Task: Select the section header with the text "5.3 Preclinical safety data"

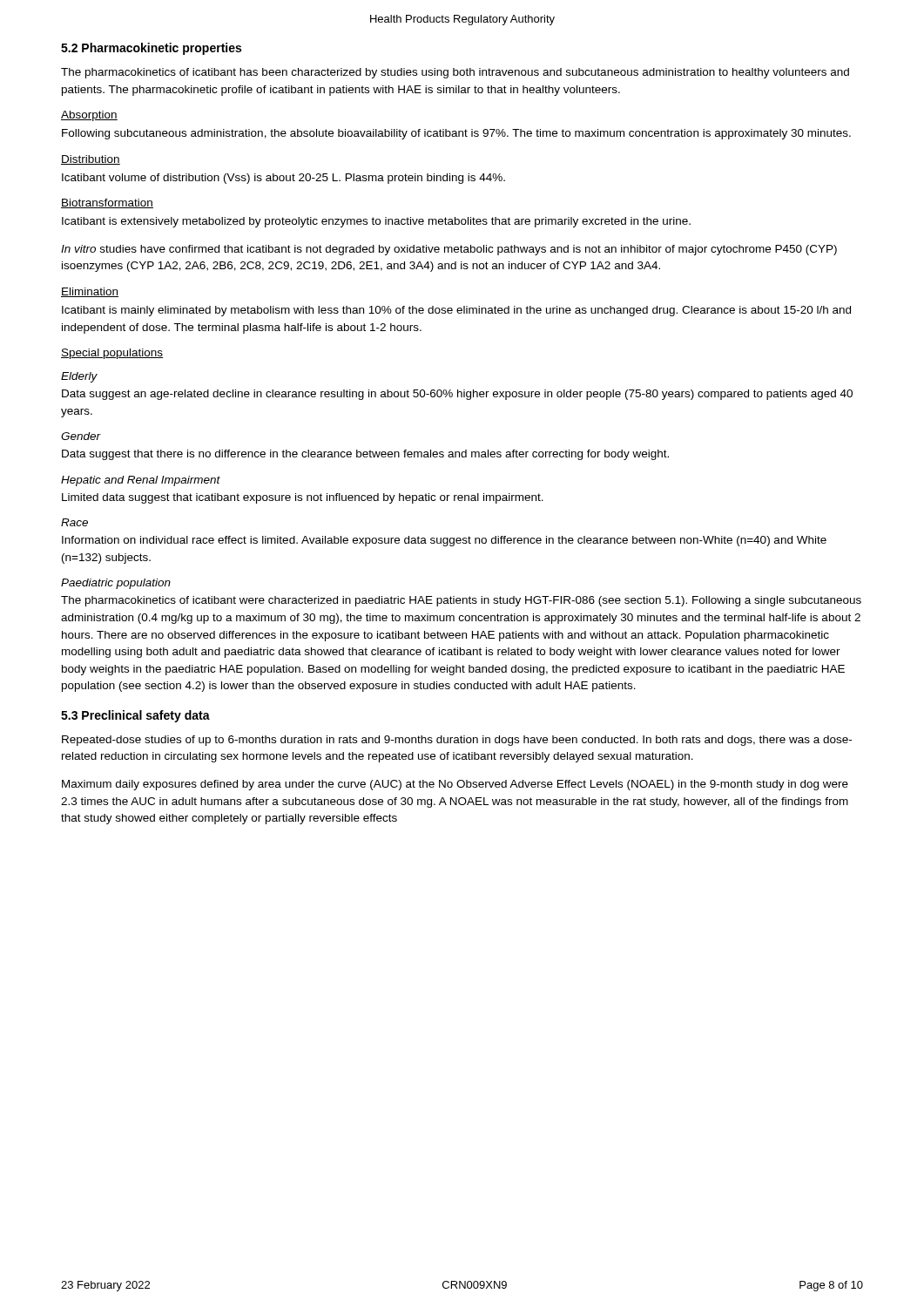Action: (x=135, y=715)
